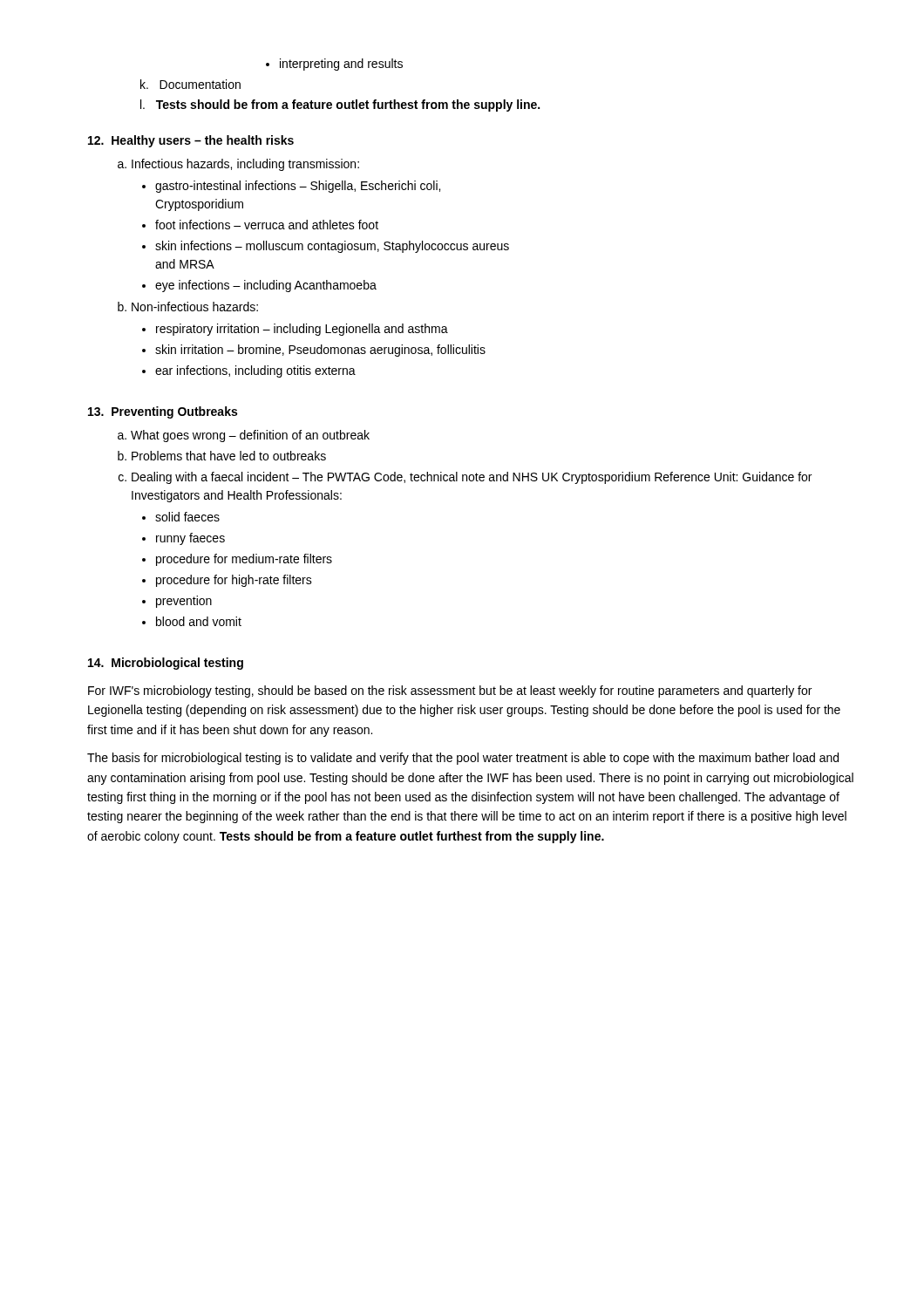Image resolution: width=924 pixels, height=1308 pixels.
Task: Locate the text block starting "12. Healthy users –"
Action: tap(191, 140)
